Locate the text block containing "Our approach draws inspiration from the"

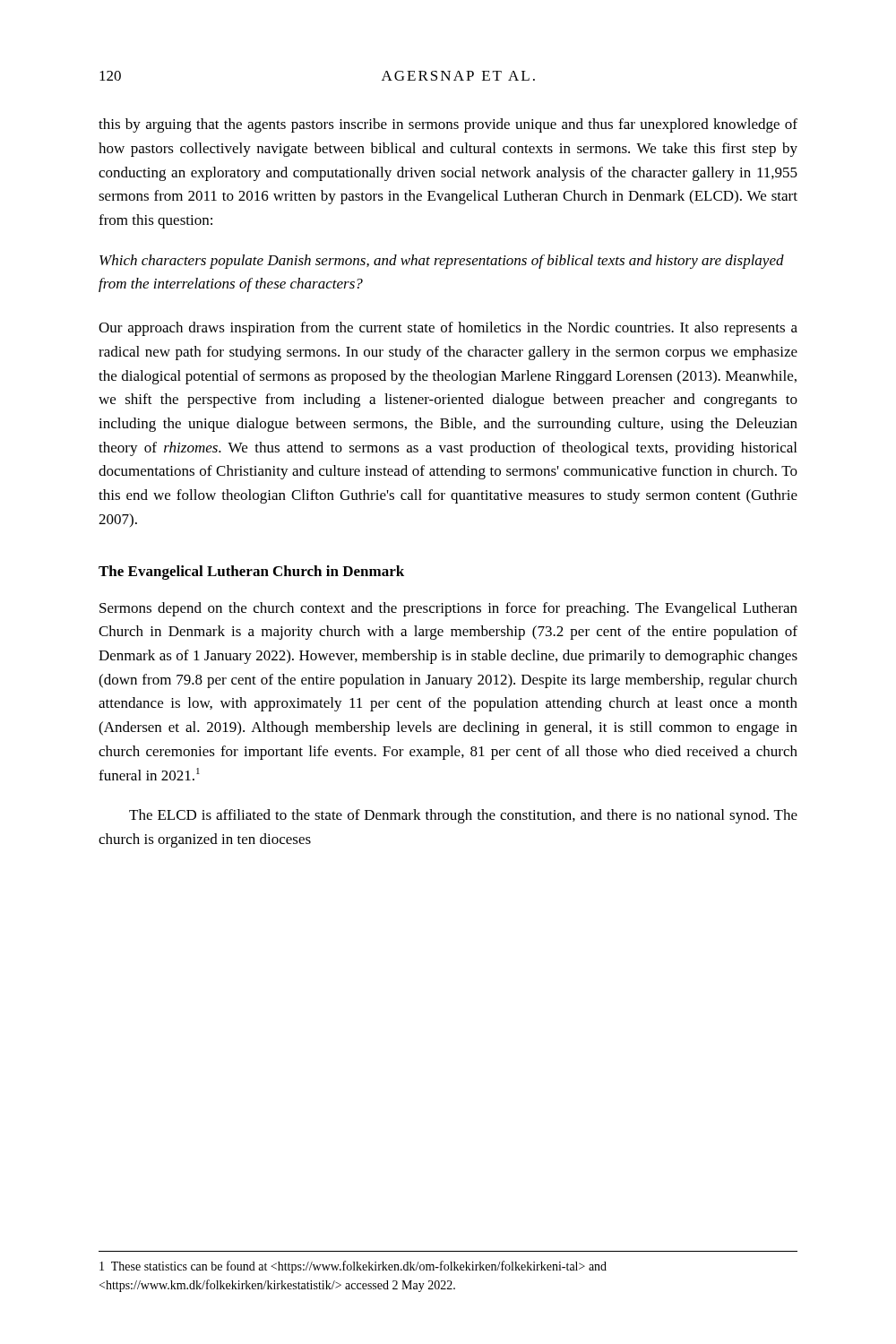coord(448,423)
